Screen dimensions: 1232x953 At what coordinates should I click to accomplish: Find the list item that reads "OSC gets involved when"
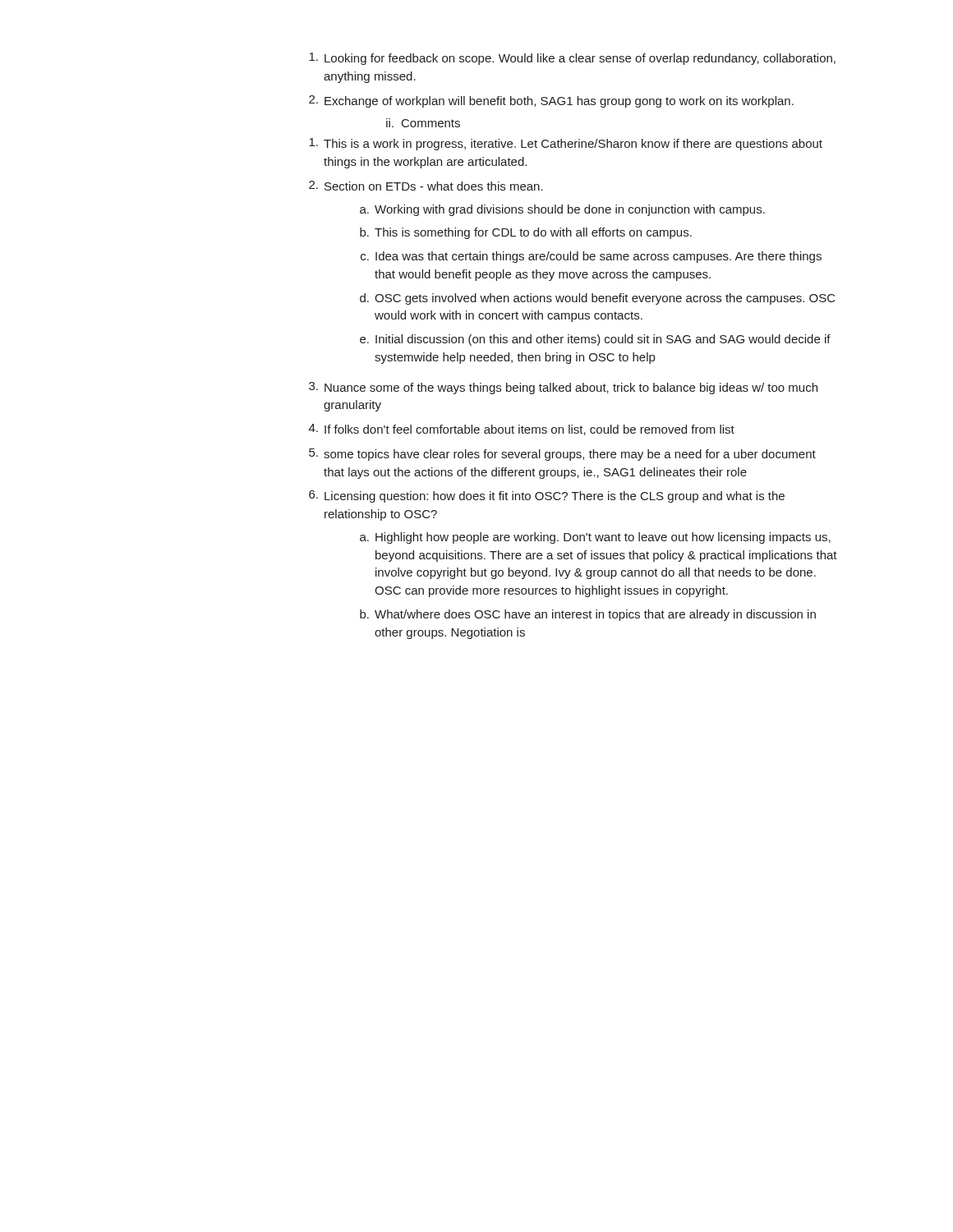(606, 307)
